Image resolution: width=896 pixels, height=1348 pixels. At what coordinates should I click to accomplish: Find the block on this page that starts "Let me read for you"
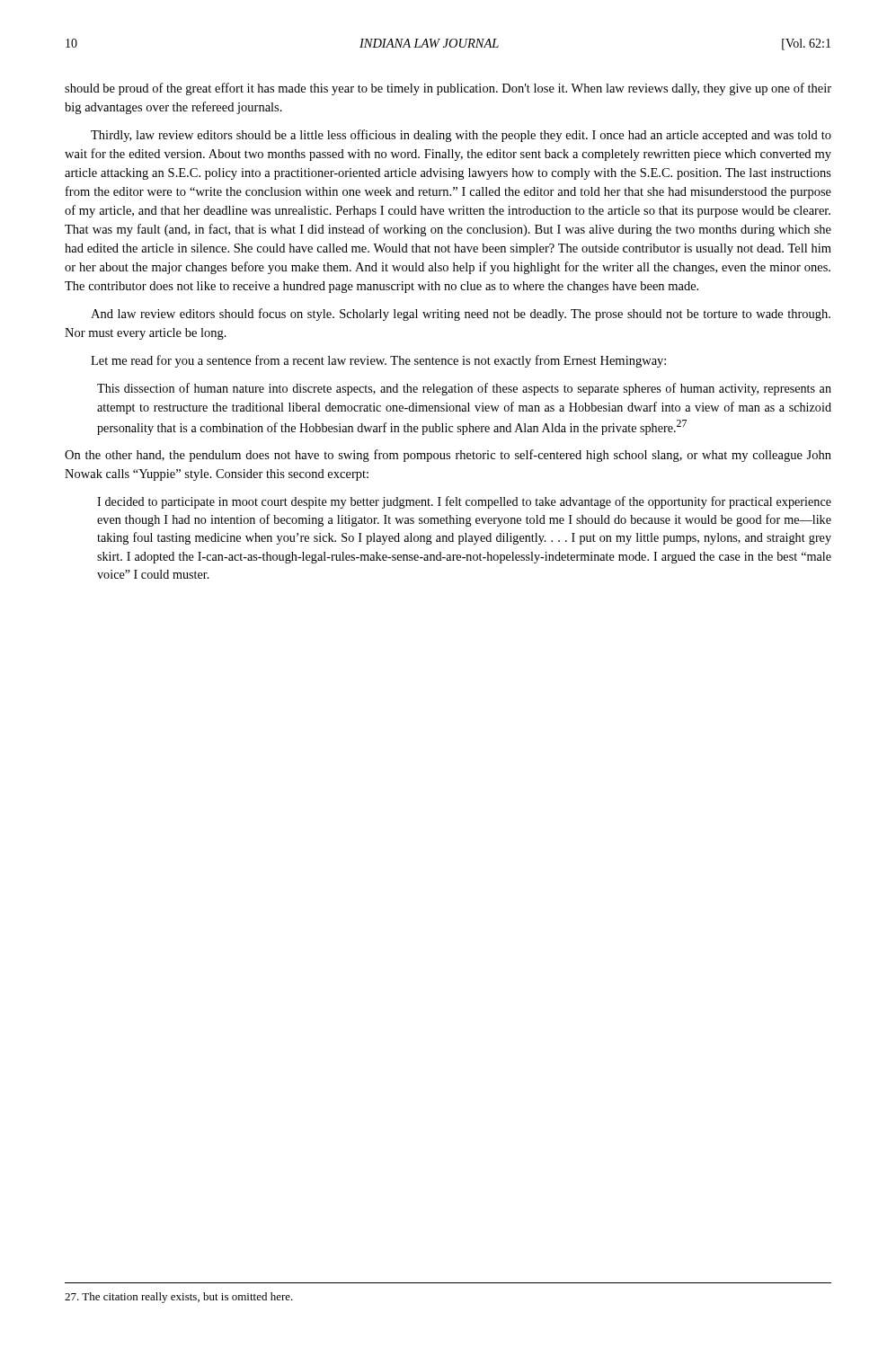(448, 361)
